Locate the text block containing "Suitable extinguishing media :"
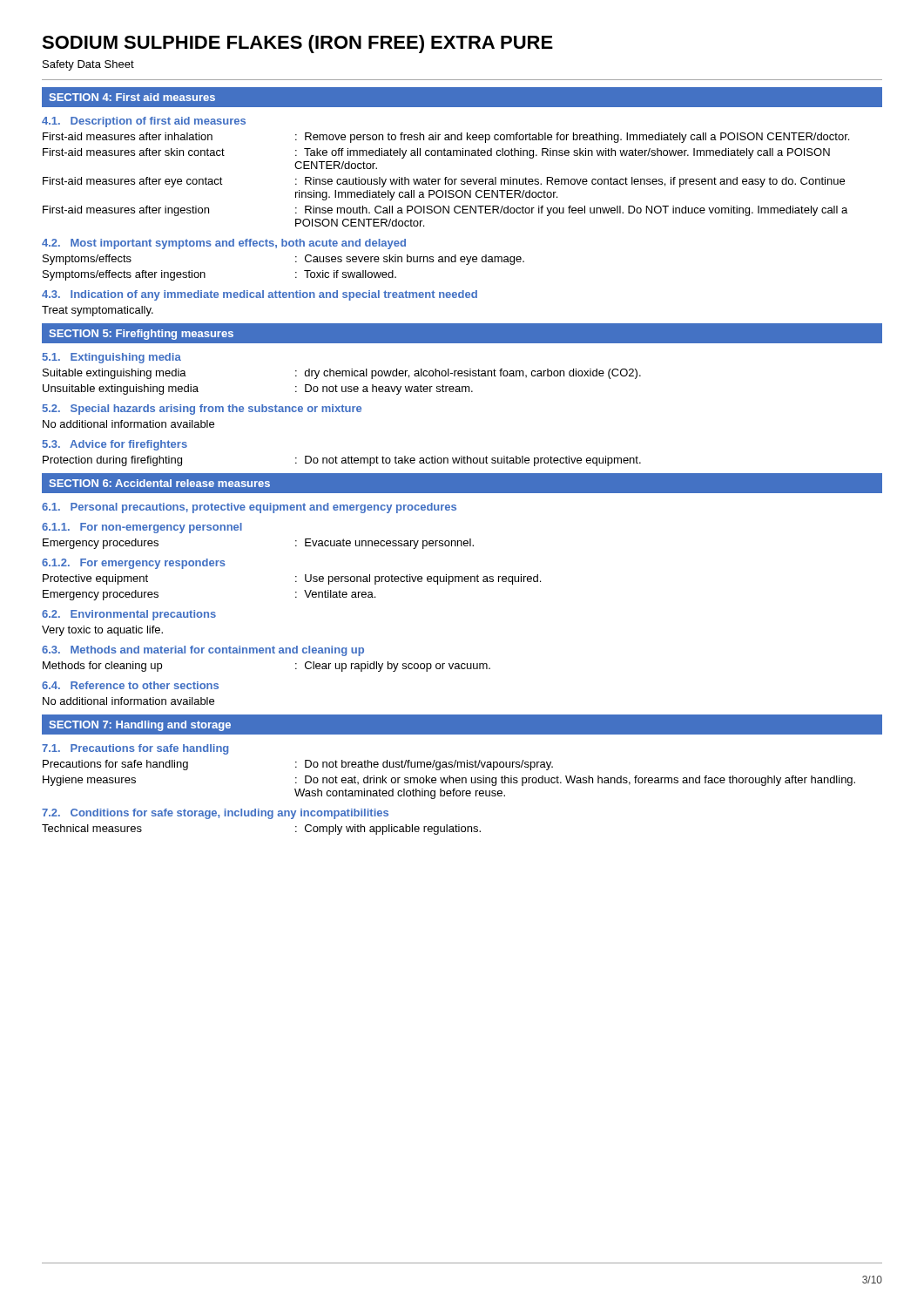This screenshot has height=1307, width=924. (x=462, y=372)
